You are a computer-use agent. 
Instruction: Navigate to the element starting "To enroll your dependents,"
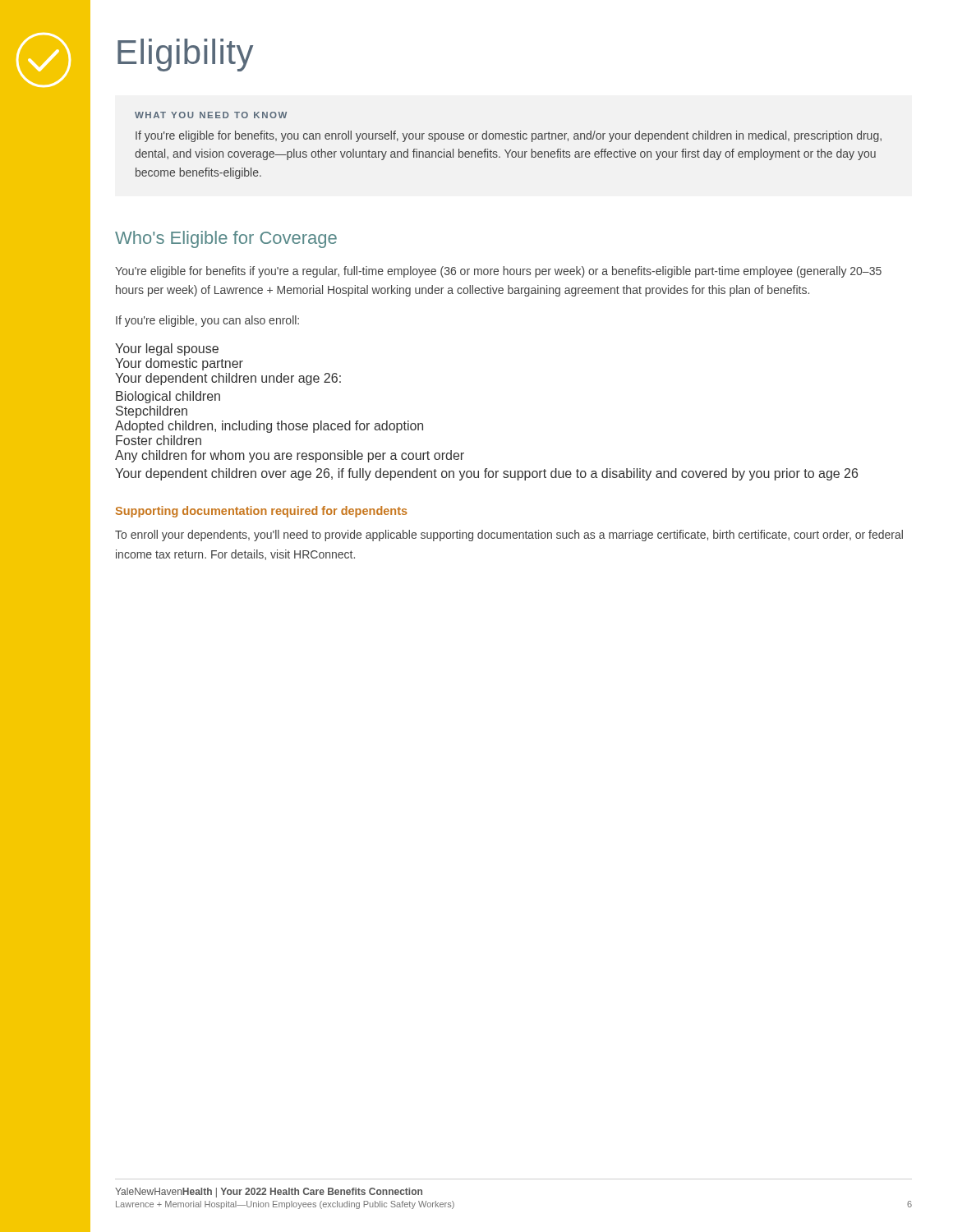click(513, 545)
